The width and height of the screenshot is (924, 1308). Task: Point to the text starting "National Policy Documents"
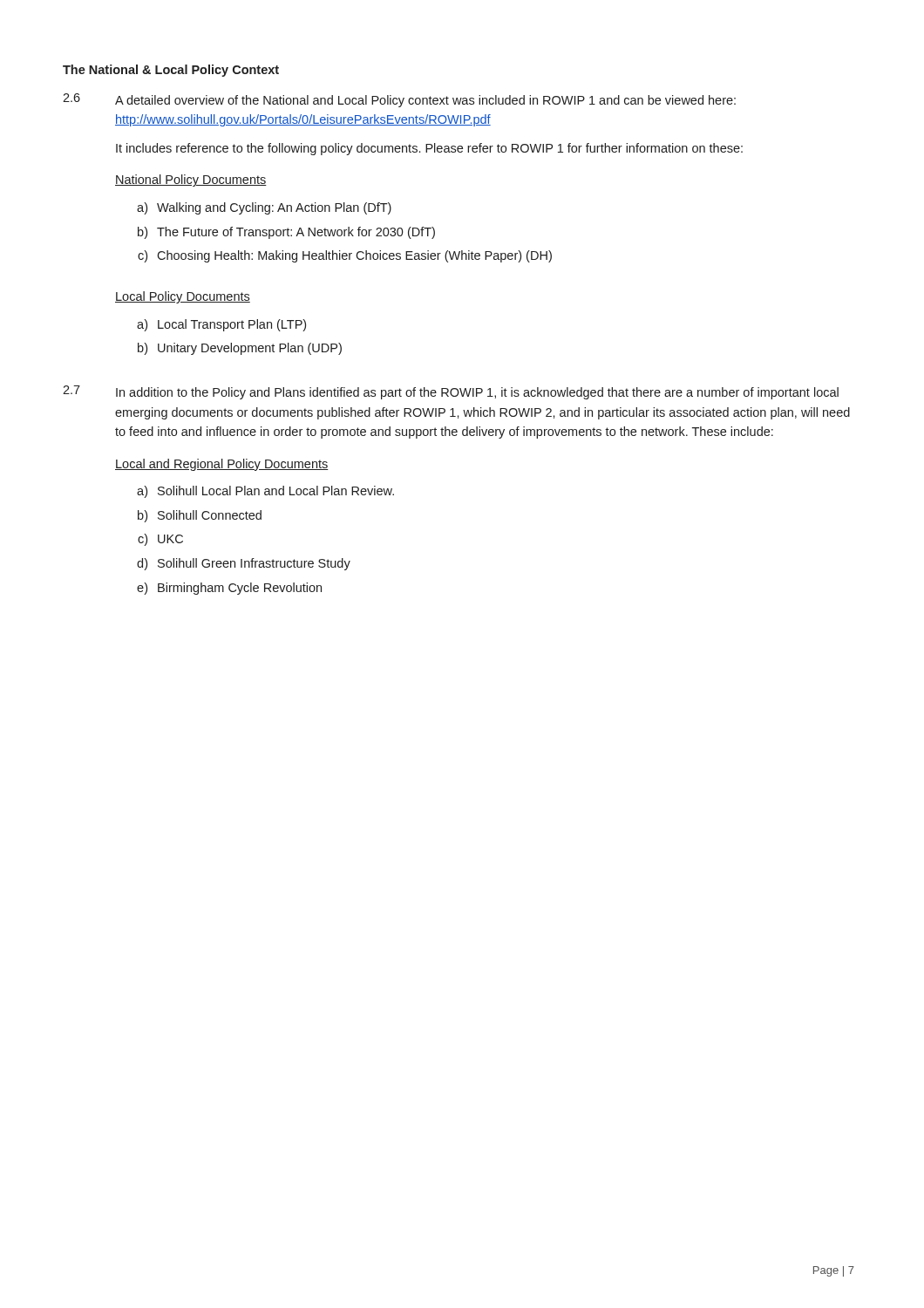[191, 180]
